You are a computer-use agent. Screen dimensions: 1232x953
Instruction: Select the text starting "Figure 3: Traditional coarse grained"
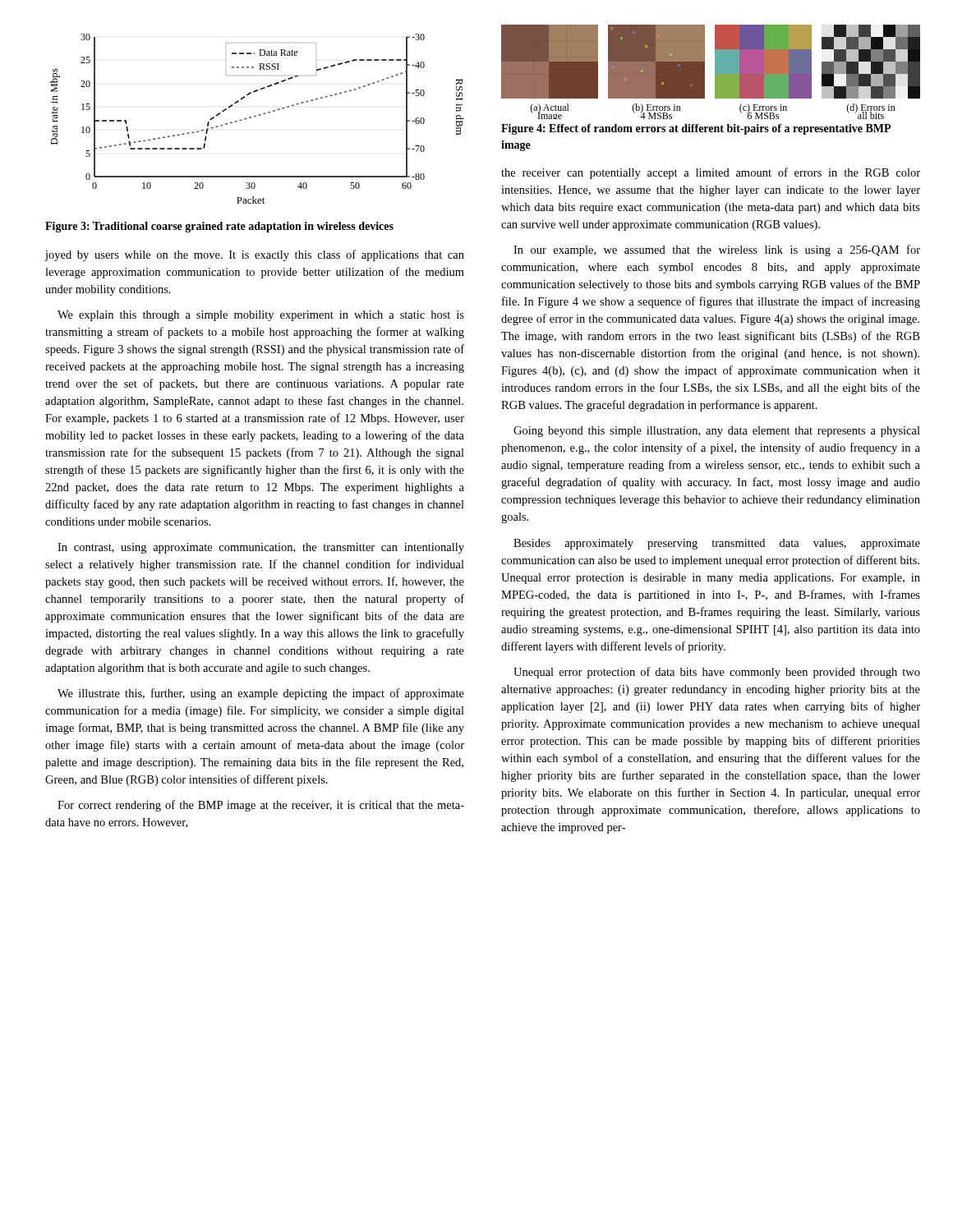(219, 226)
